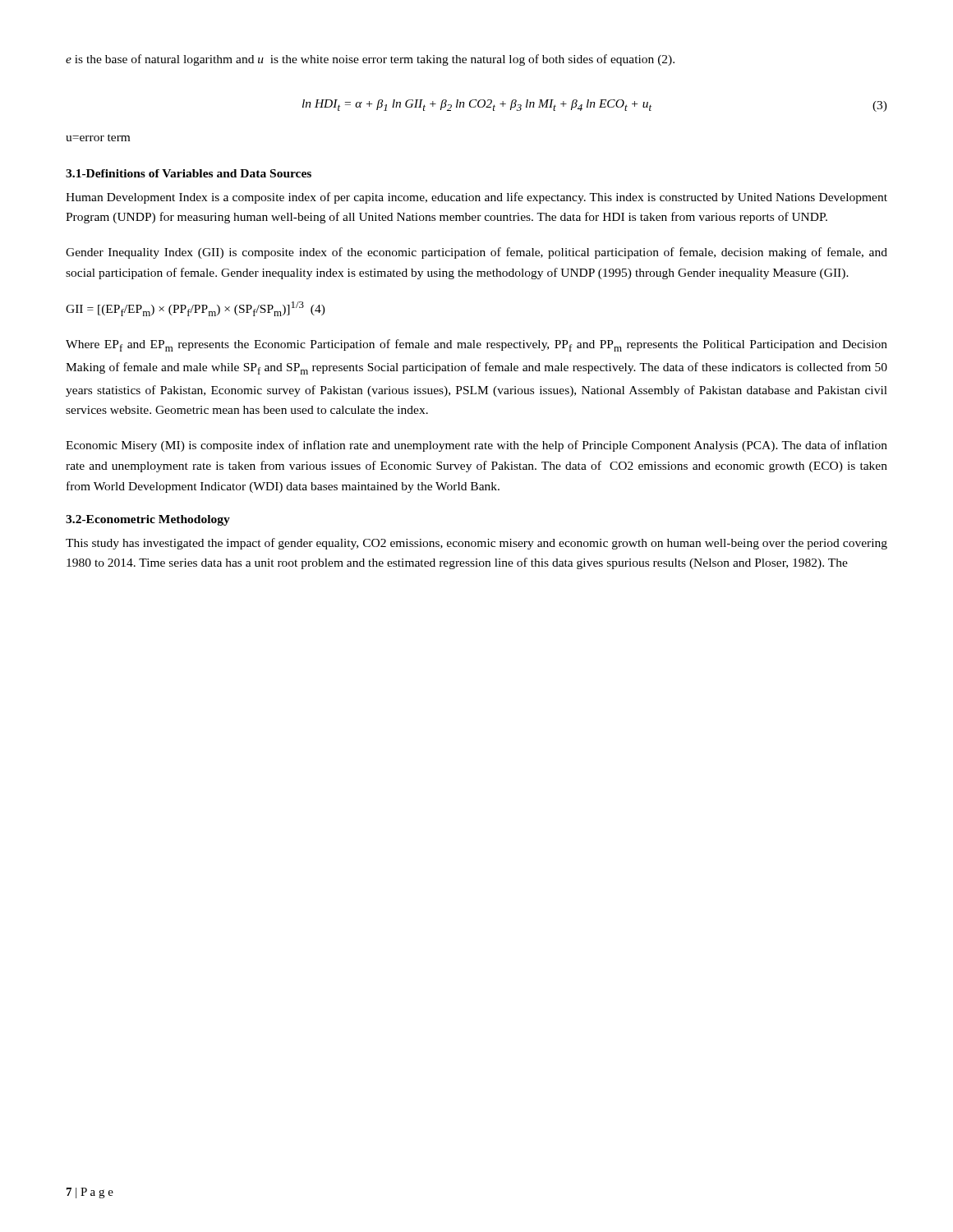The width and height of the screenshot is (953, 1232).
Task: Where is the passage that starts "Human Development Index"?
Action: [x=476, y=207]
